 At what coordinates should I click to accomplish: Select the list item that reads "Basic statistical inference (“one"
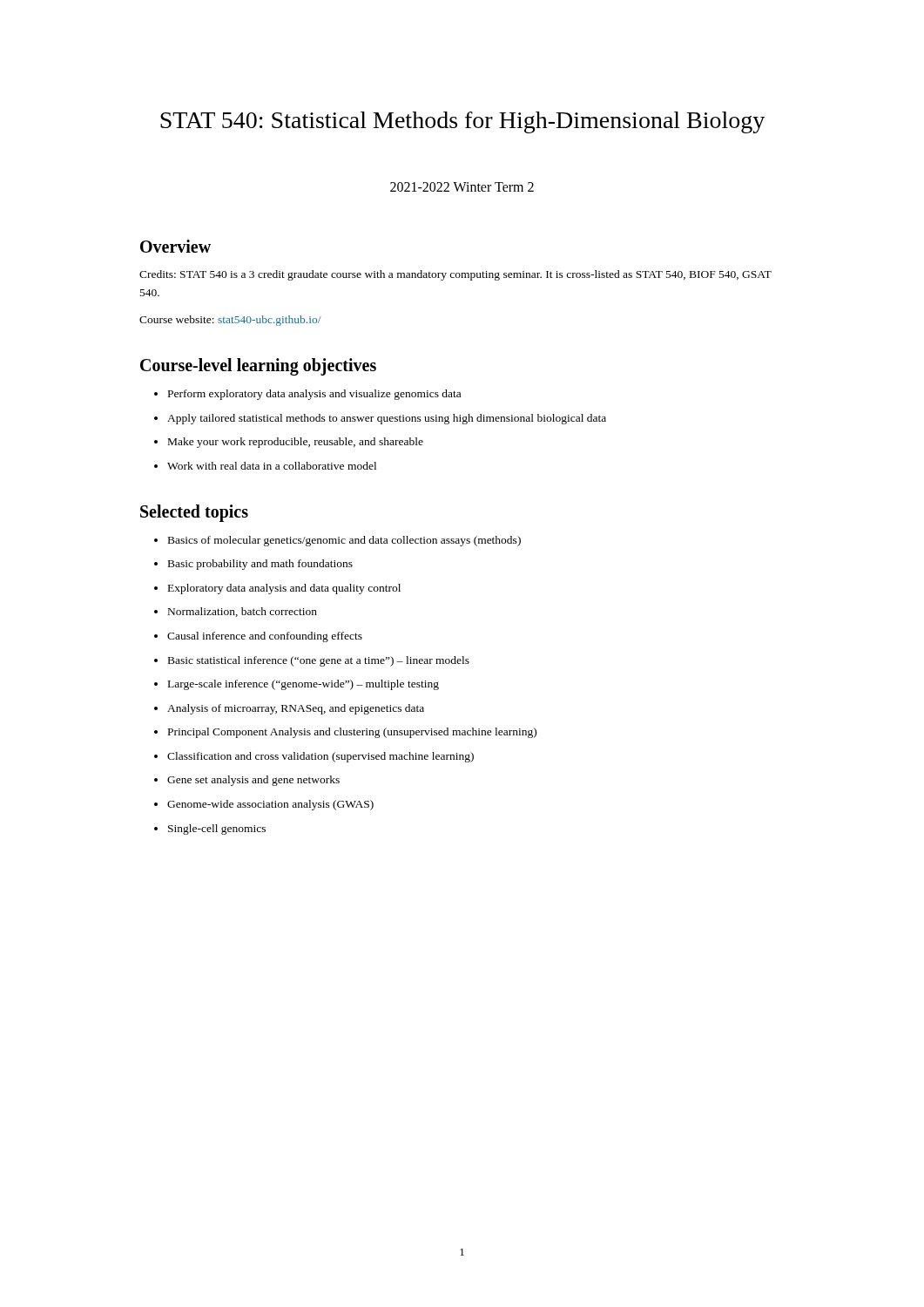[x=462, y=660]
